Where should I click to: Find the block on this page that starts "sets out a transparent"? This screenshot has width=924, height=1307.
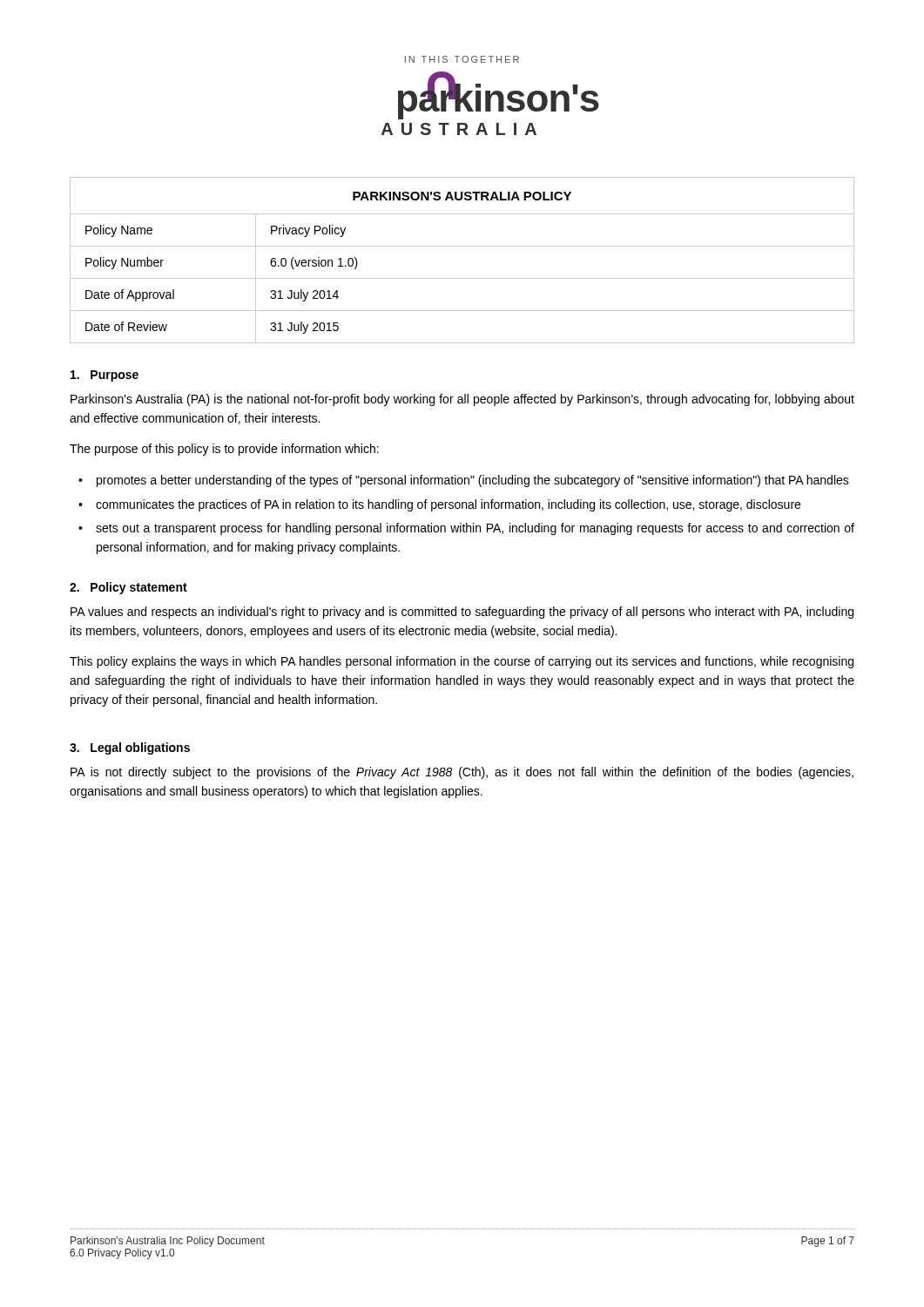click(475, 538)
